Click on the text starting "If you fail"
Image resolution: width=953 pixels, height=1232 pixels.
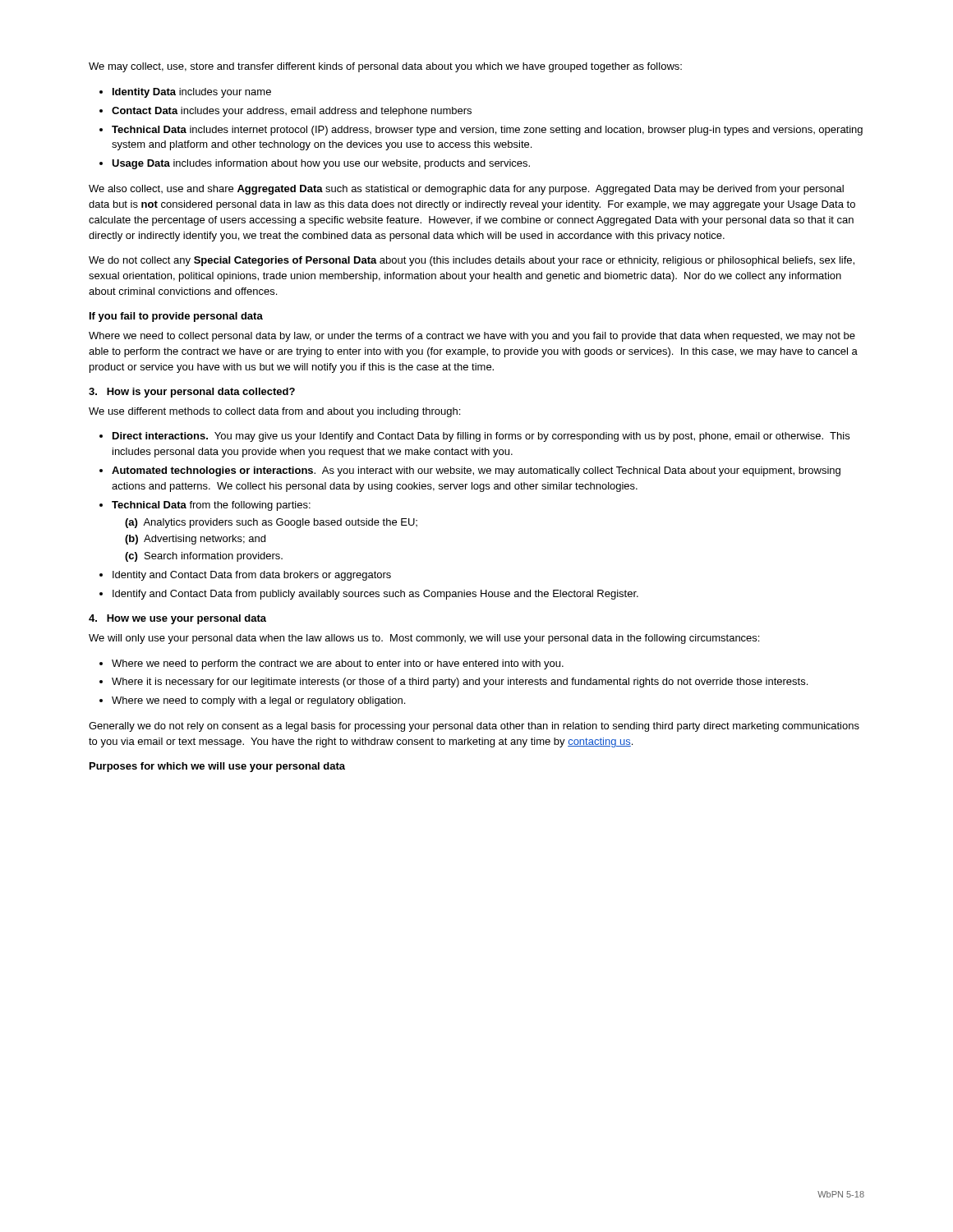[x=176, y=316]
